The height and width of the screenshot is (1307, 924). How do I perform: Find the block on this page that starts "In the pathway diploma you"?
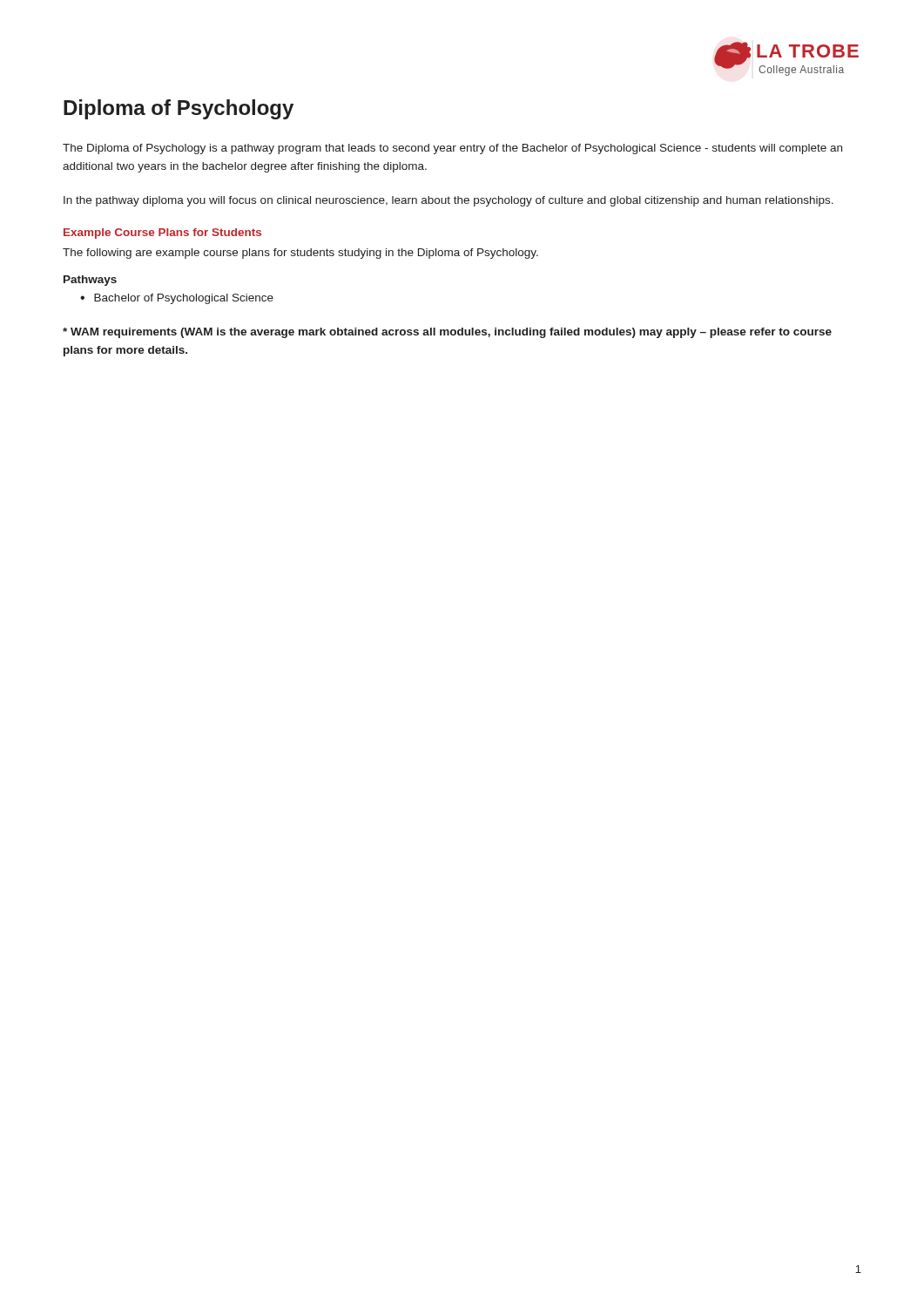click(448, 200)
